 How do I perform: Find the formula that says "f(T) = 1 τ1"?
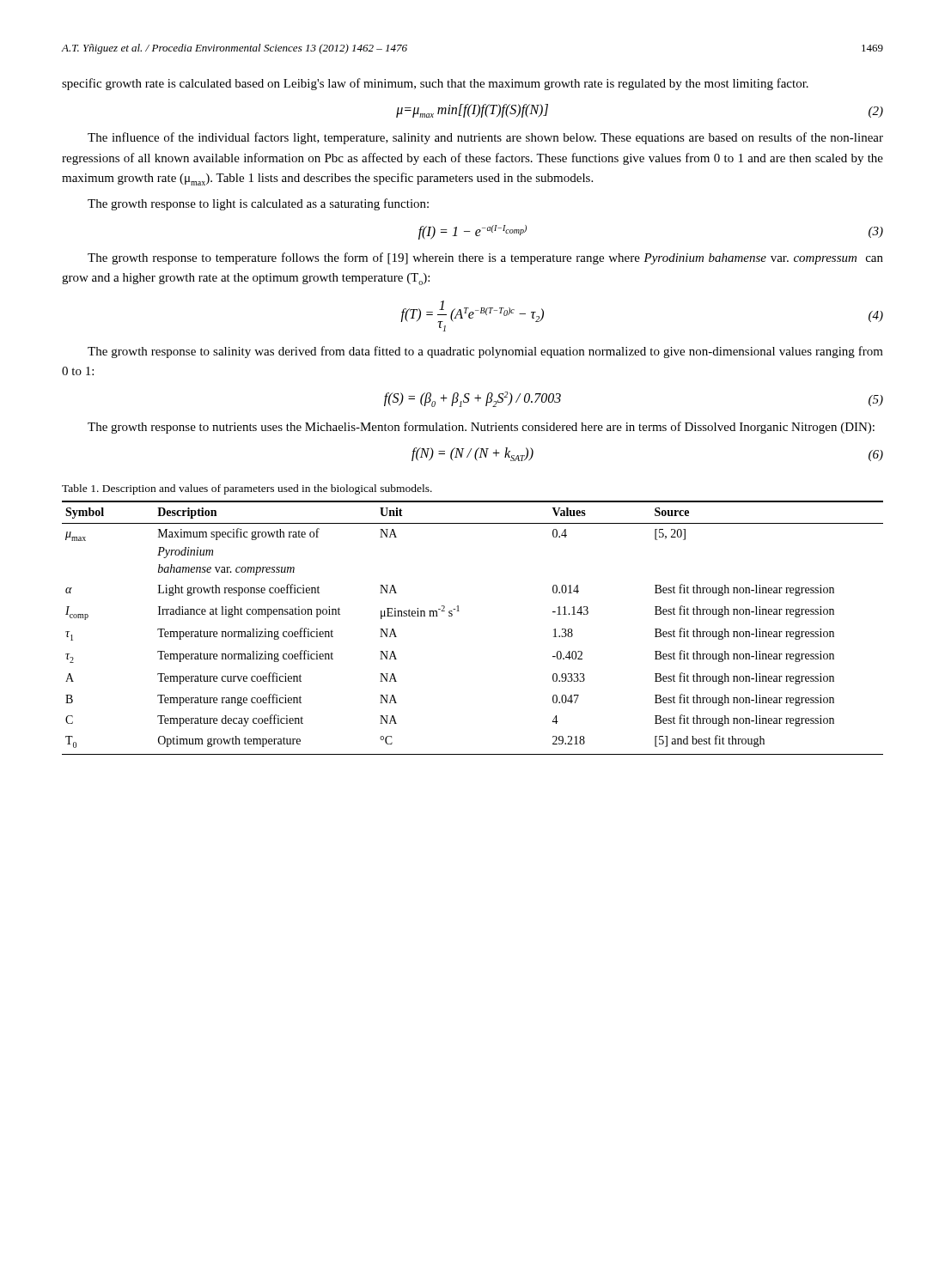point(457,316)
